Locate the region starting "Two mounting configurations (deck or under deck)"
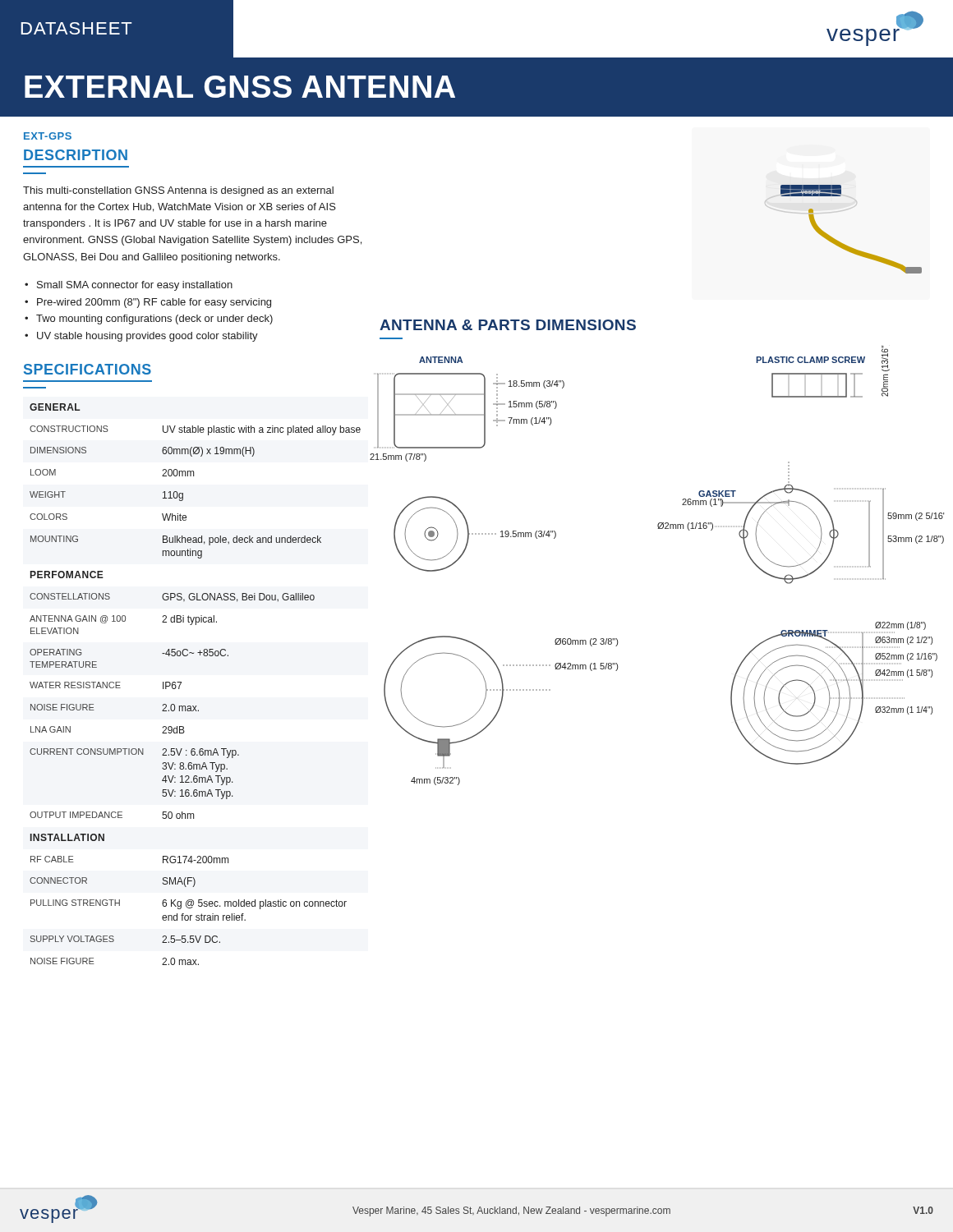 [x=155, y=318]
